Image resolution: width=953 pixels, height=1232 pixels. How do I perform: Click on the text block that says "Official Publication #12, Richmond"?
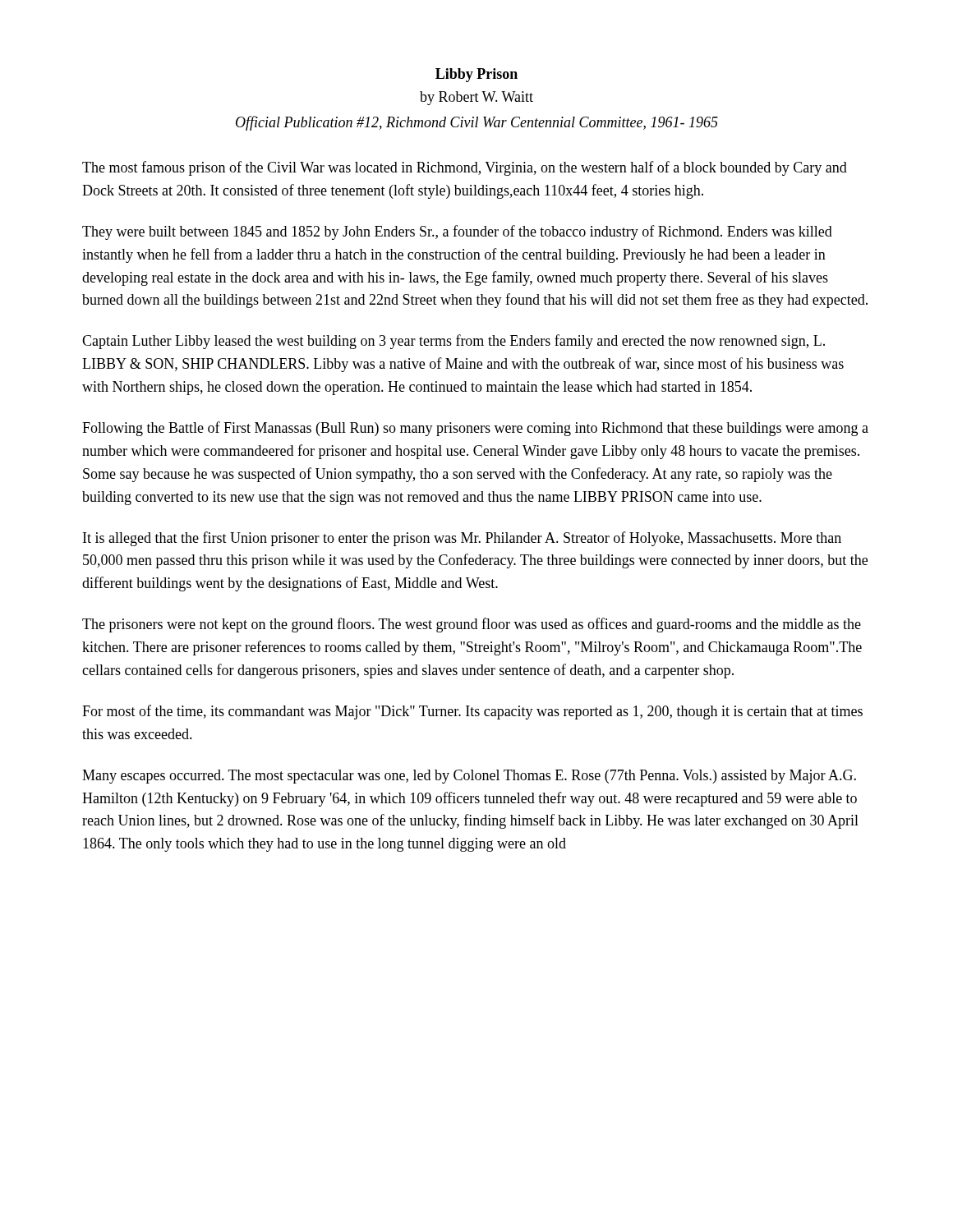coord(476,122)
